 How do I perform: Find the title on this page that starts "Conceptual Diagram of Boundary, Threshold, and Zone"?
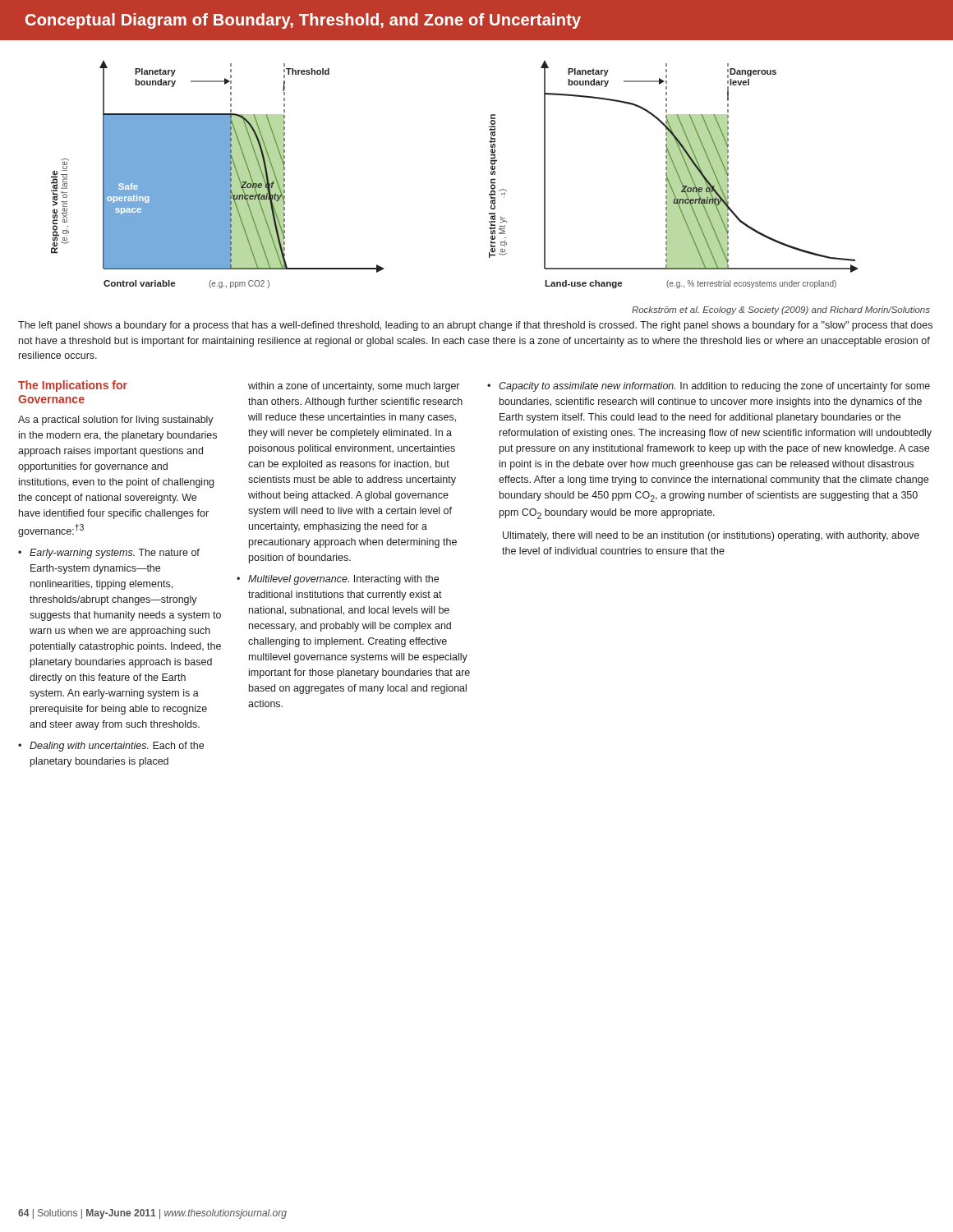click(x=303, y=20)
